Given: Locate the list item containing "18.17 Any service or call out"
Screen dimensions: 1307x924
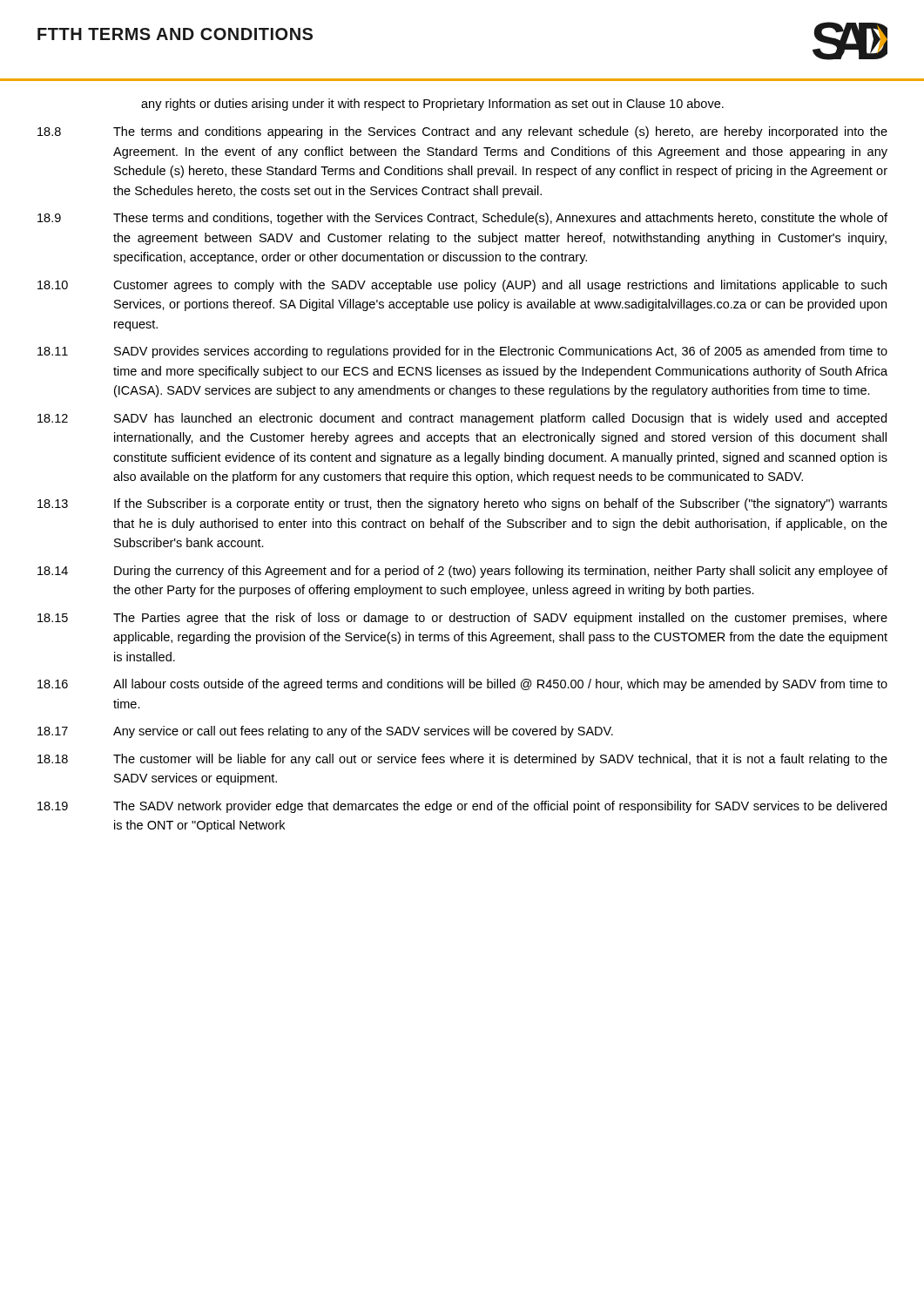Looking at the screenshot, I should [x=462, y=731].
